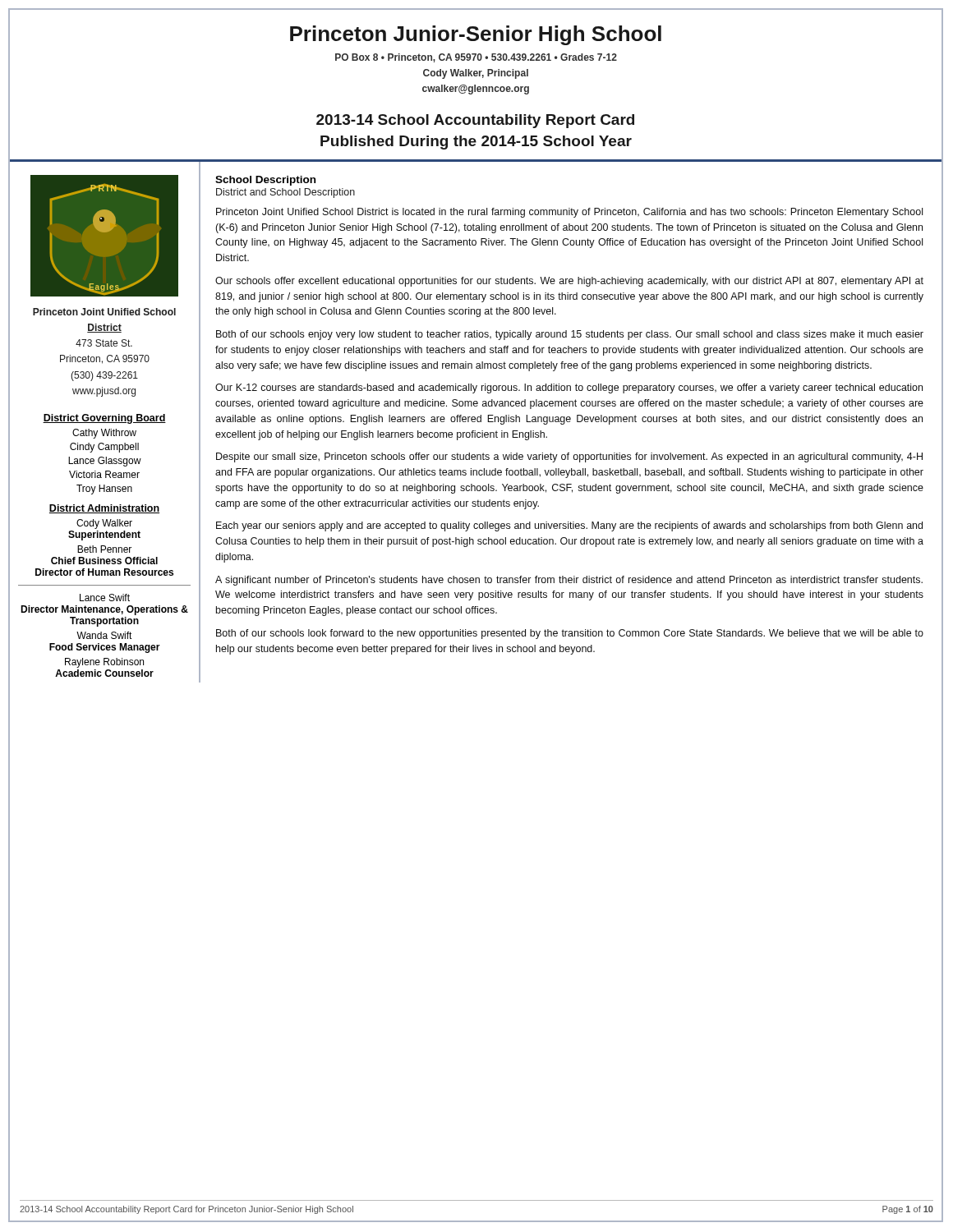Viewport: 953px width, 1232px height.
Task: Locate a logo
Action: click(104, 235)
